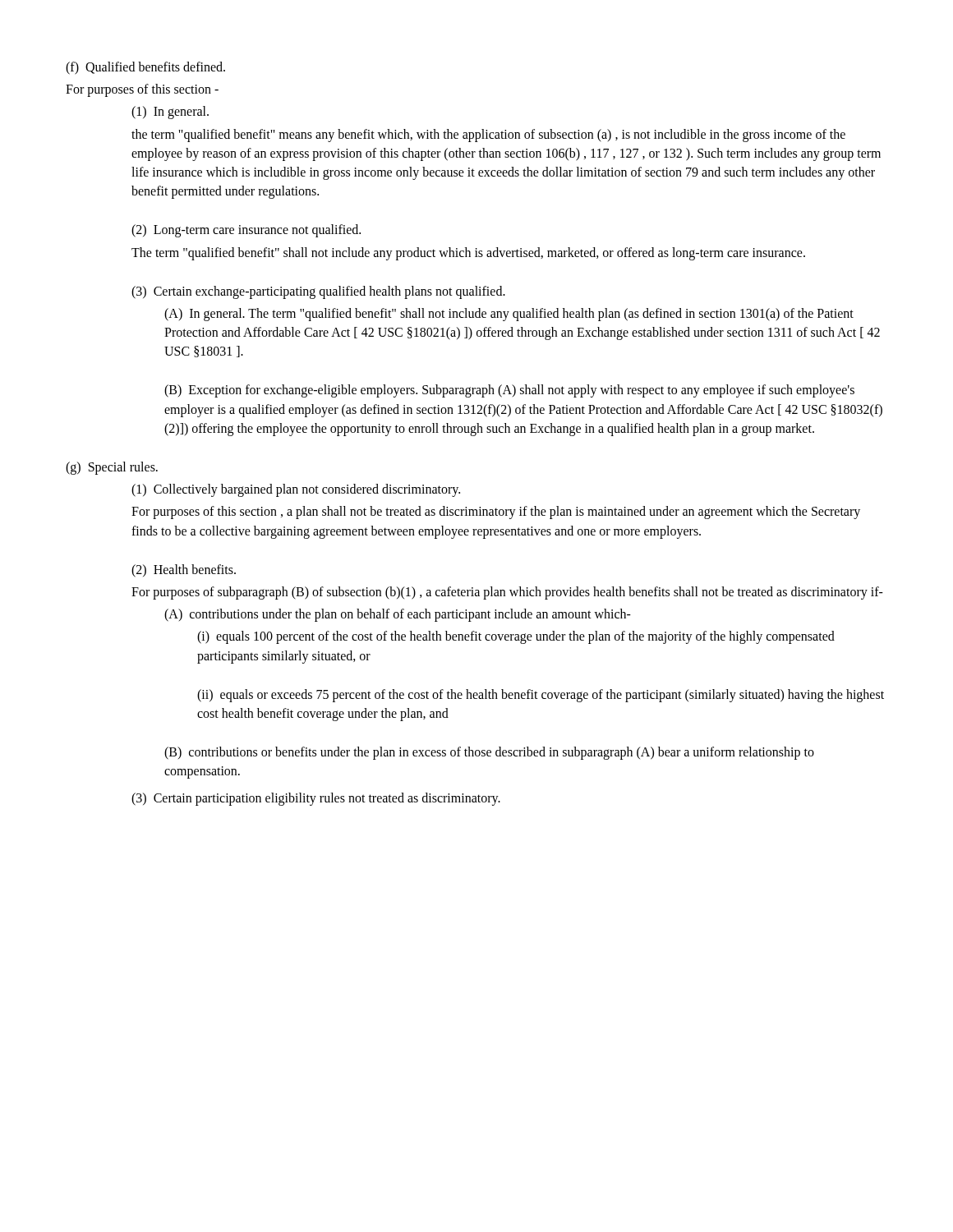Where is the passage that starts "the term "qualified benefit" means"?
This screenshot has height=1232, width=953.
point(506,163)
